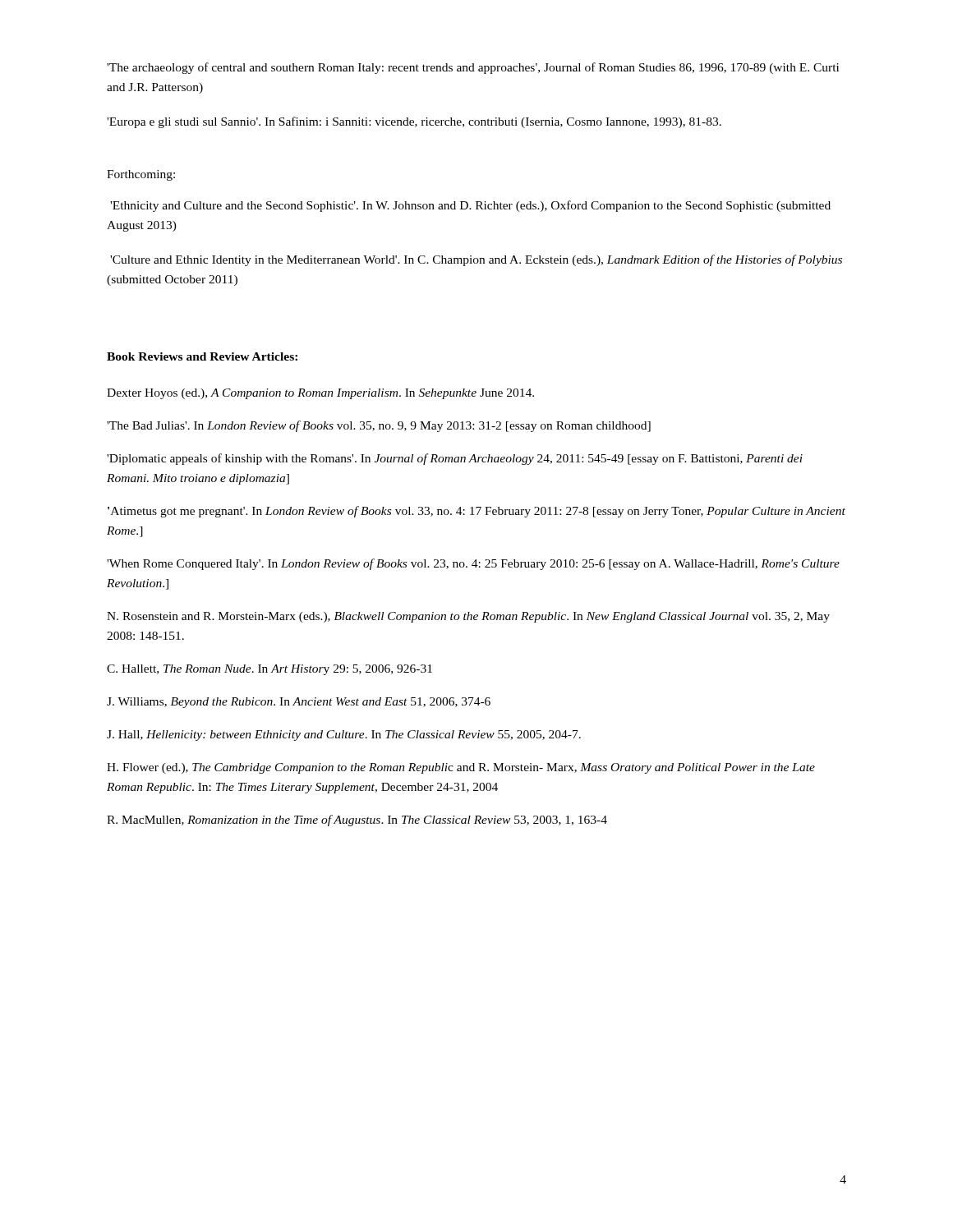Click on the list item with the text "'Diplomatic appeals of kinship with the Romans'."

(x=455, y=468)
